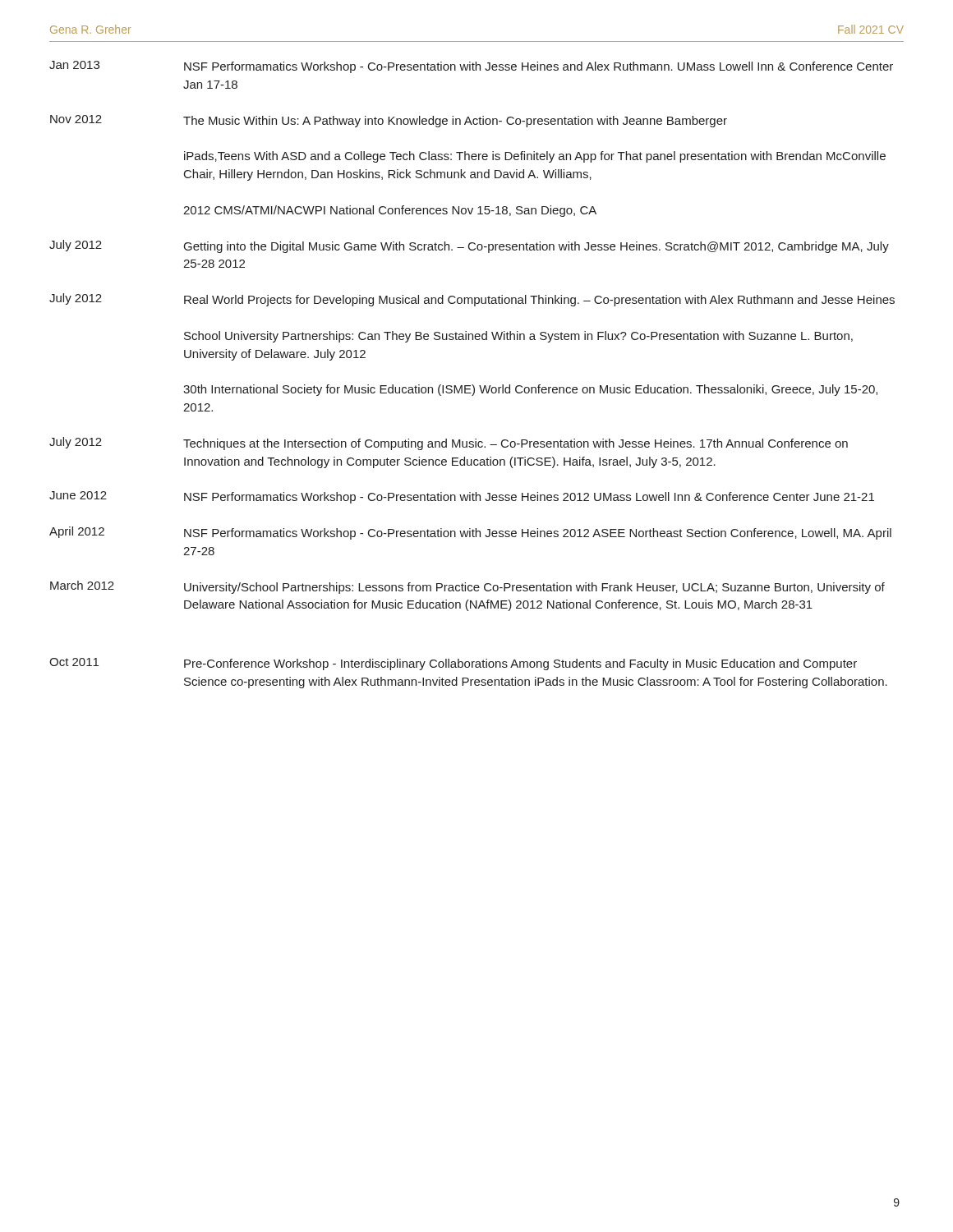Select the list item containing "iPads,Teens With ASD and a College Tech Class:"
The width and height of the screenshot is (953, 1232).
pyautogui.click(x=476, y=165)
